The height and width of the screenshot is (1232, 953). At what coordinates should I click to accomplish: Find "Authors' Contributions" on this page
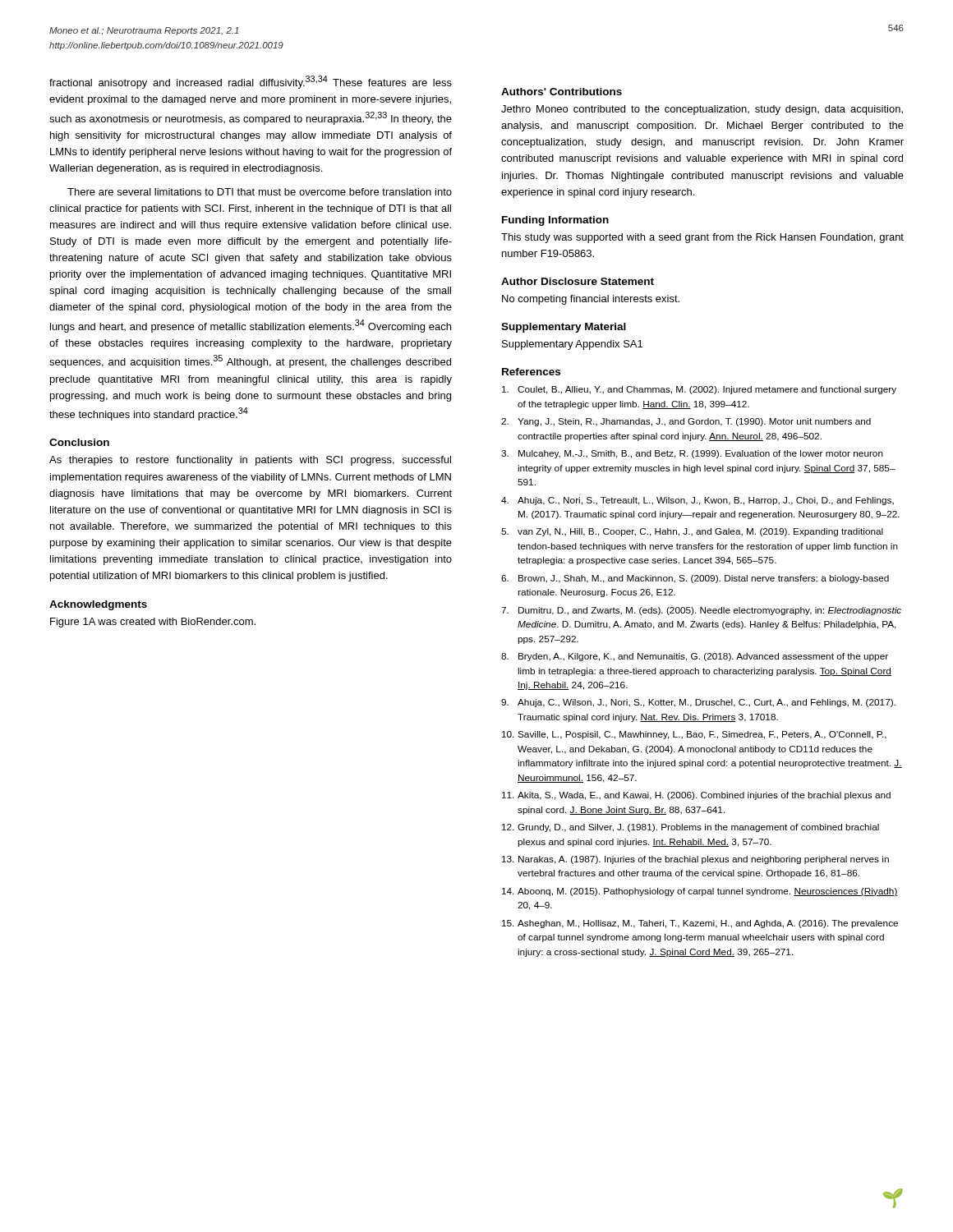click(562, 92)
